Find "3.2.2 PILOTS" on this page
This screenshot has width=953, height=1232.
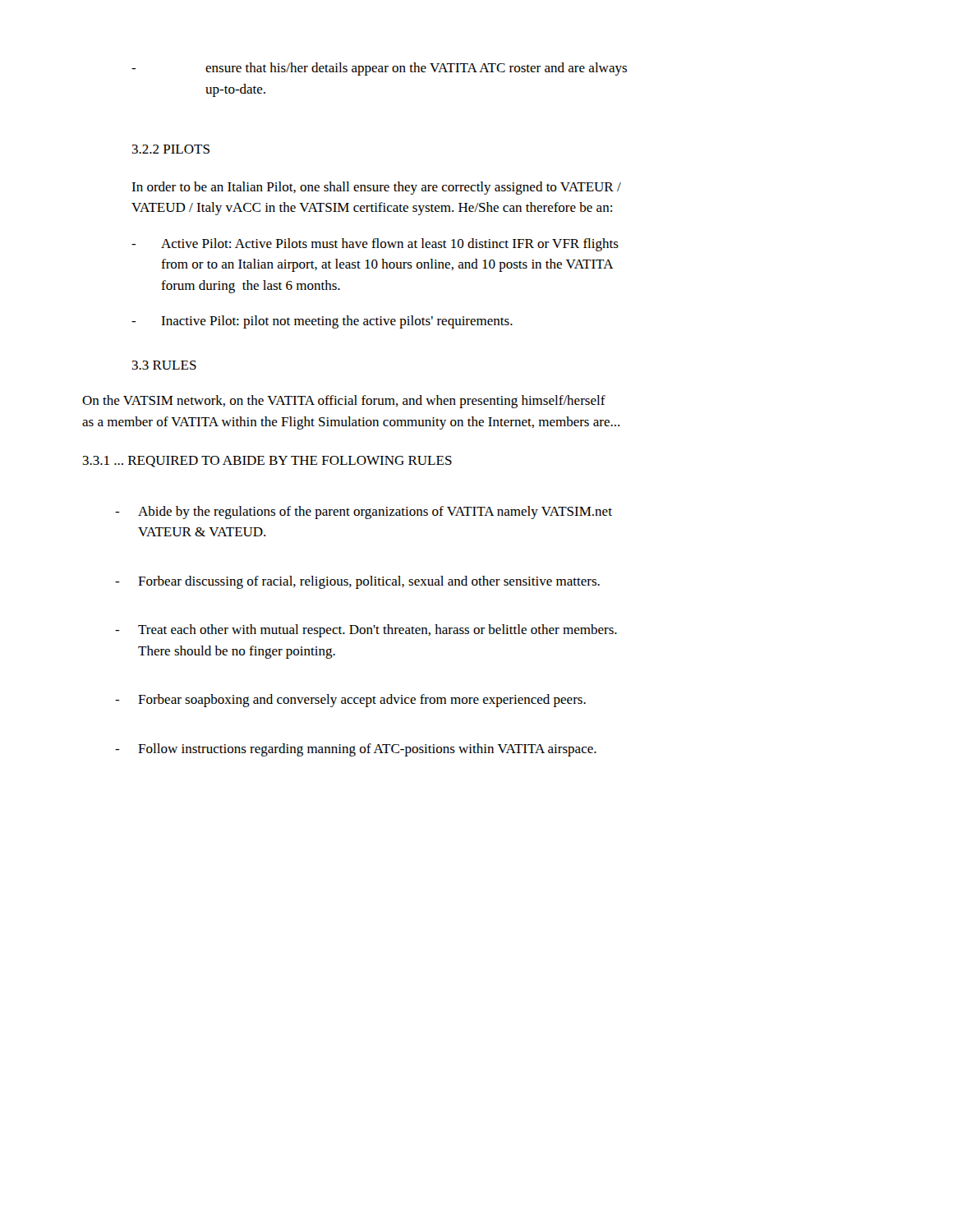171,149
